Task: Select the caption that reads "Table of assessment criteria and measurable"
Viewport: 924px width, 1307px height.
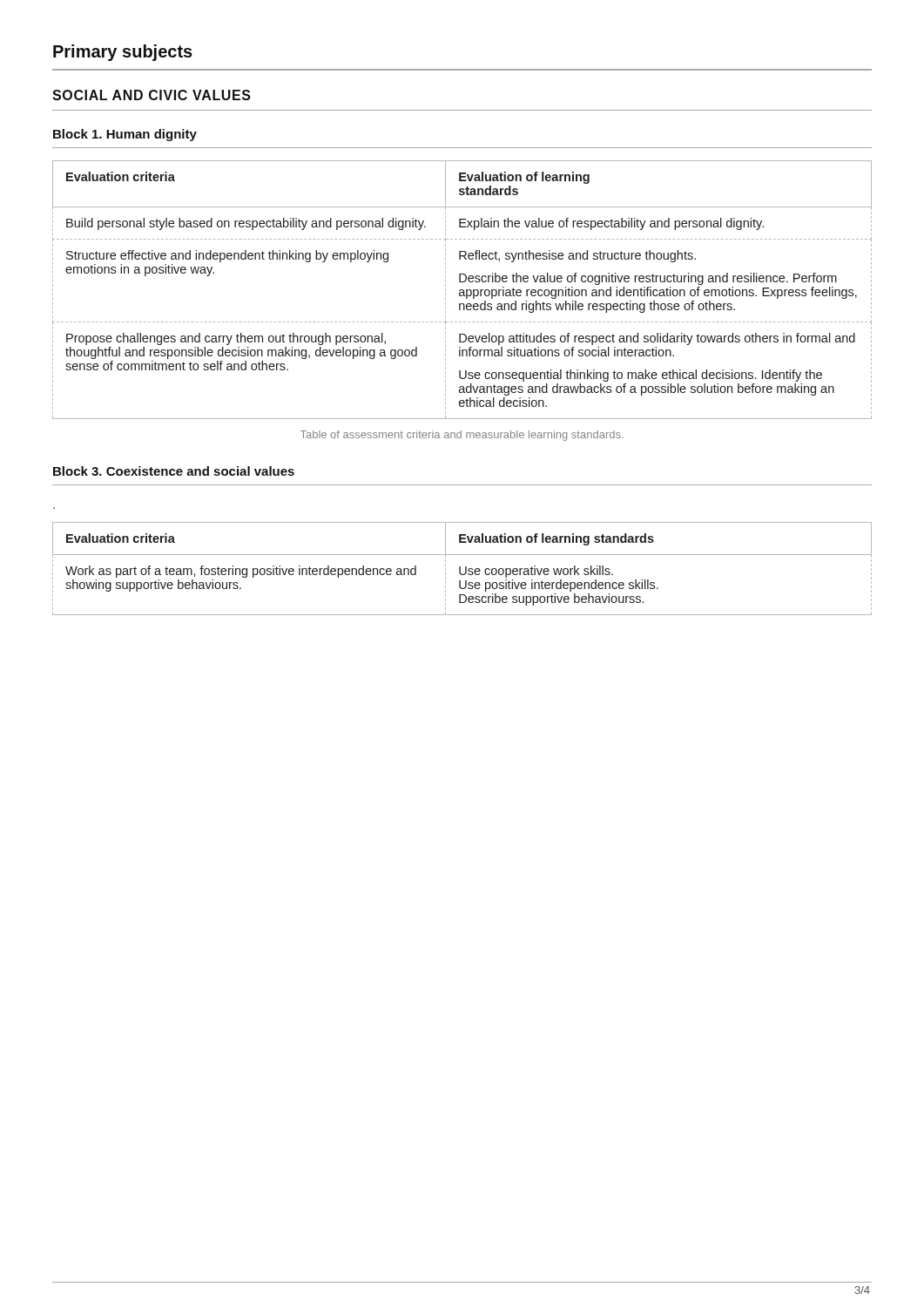Action: (x=462, y=434)
